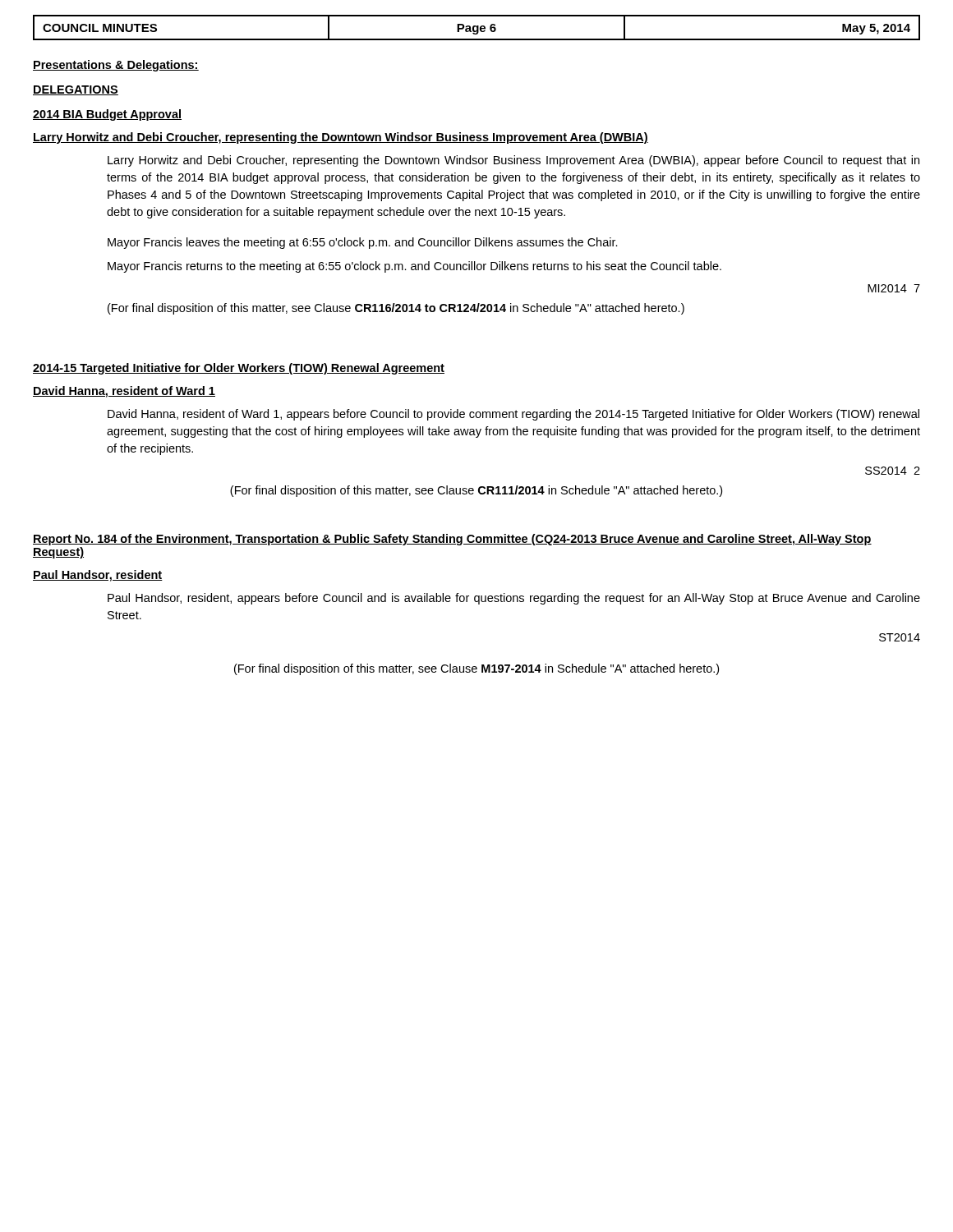Locate the section header that reads "David Hanna, resident of Ward 1"

(x=124, y=391)
